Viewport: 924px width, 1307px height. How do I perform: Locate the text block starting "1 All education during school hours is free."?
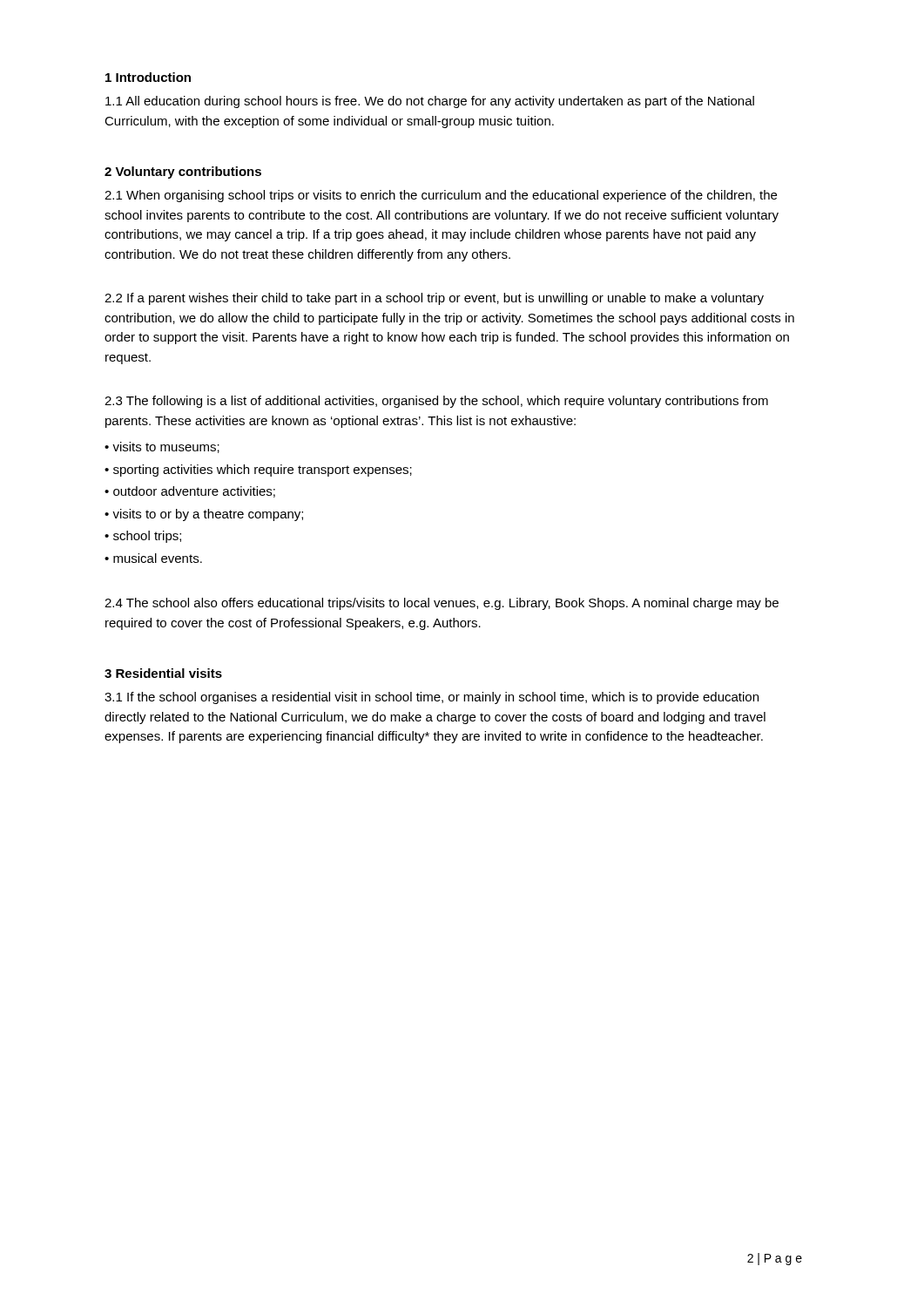(430, 110)
